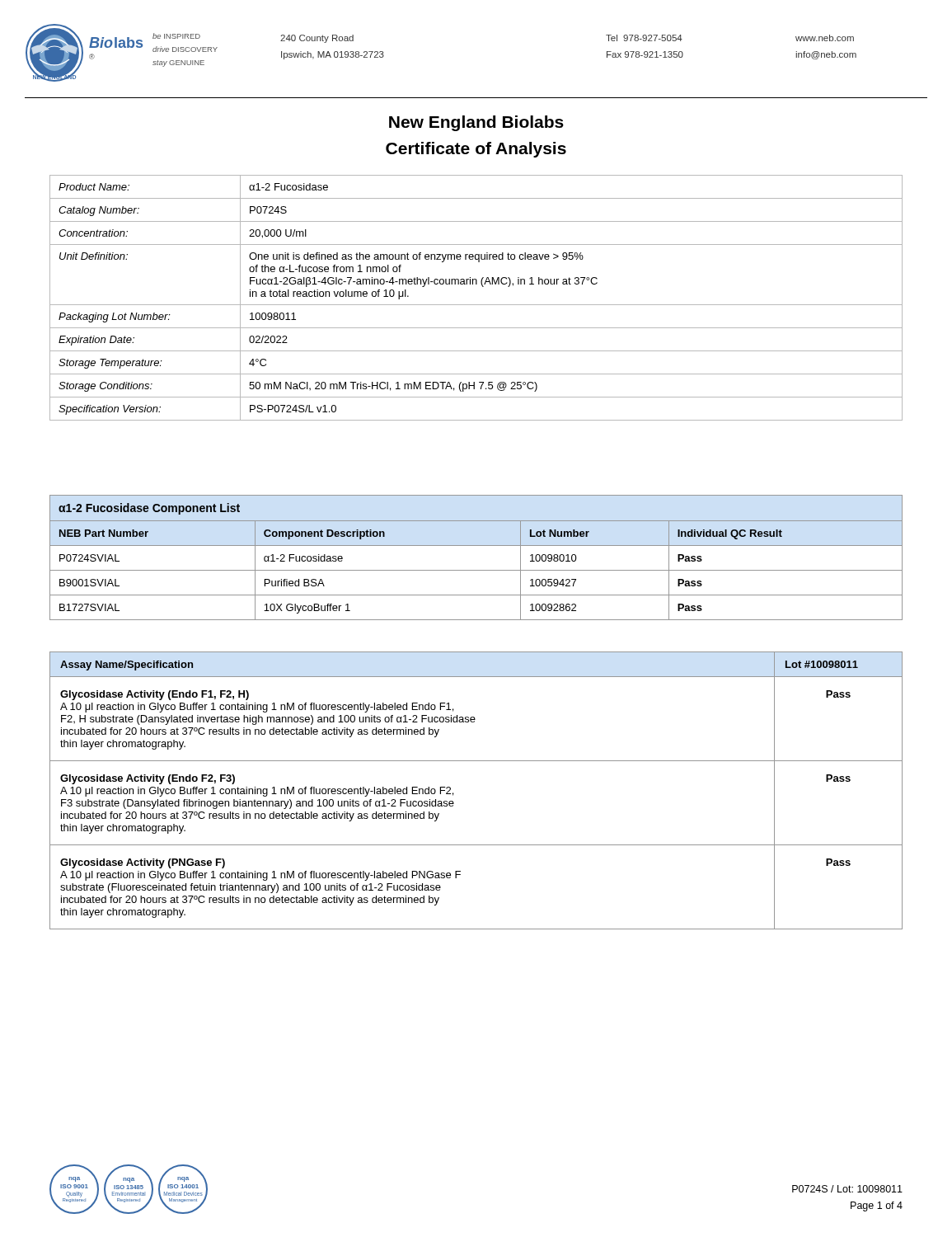This screenshot has height=1237, width=952.
Task: Find the table that mentions "Storage Conditions:"
Action: pyautogui.click(x=476, y=298)
